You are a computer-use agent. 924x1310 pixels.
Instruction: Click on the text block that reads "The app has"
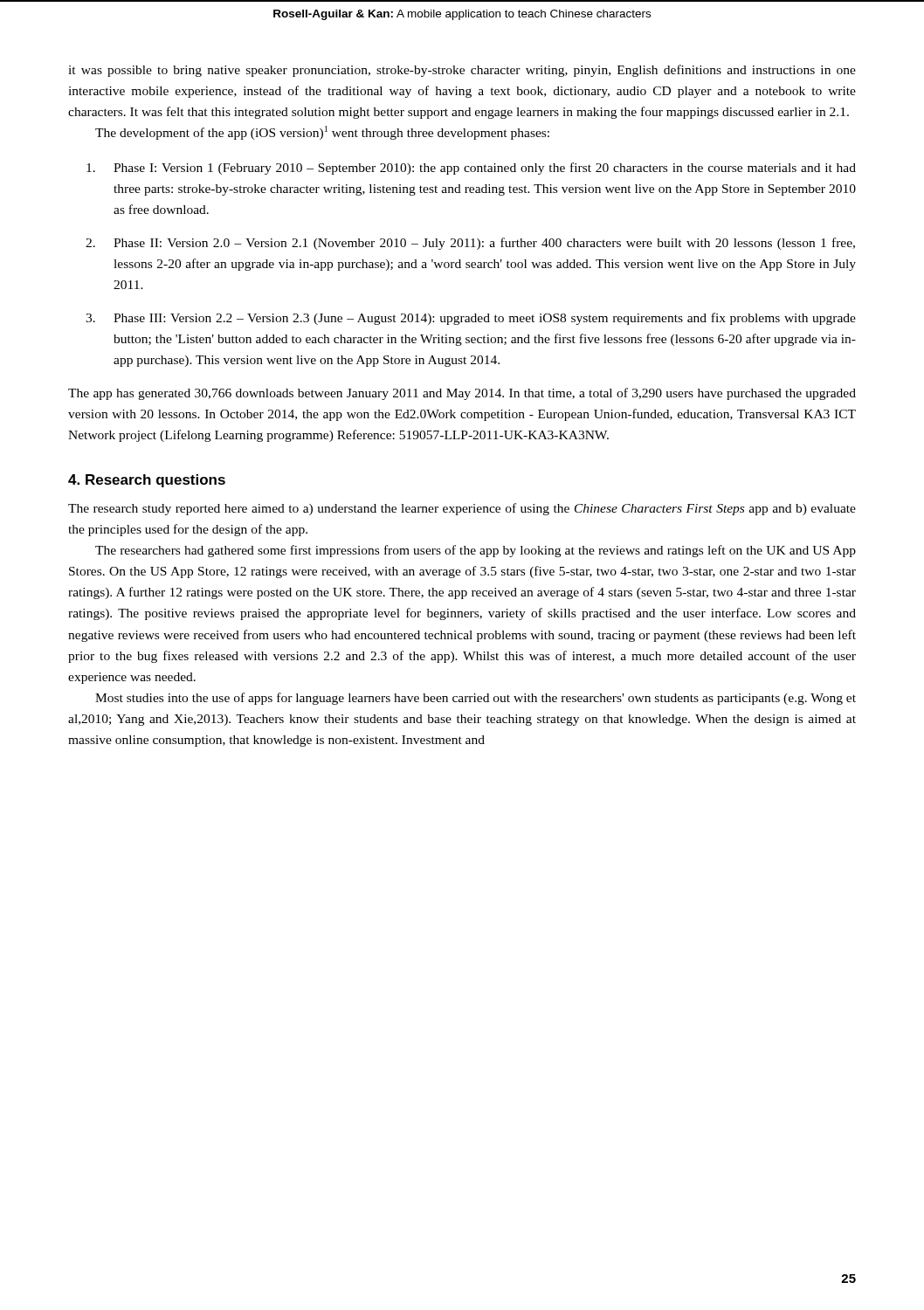click(x=462, y=414)
